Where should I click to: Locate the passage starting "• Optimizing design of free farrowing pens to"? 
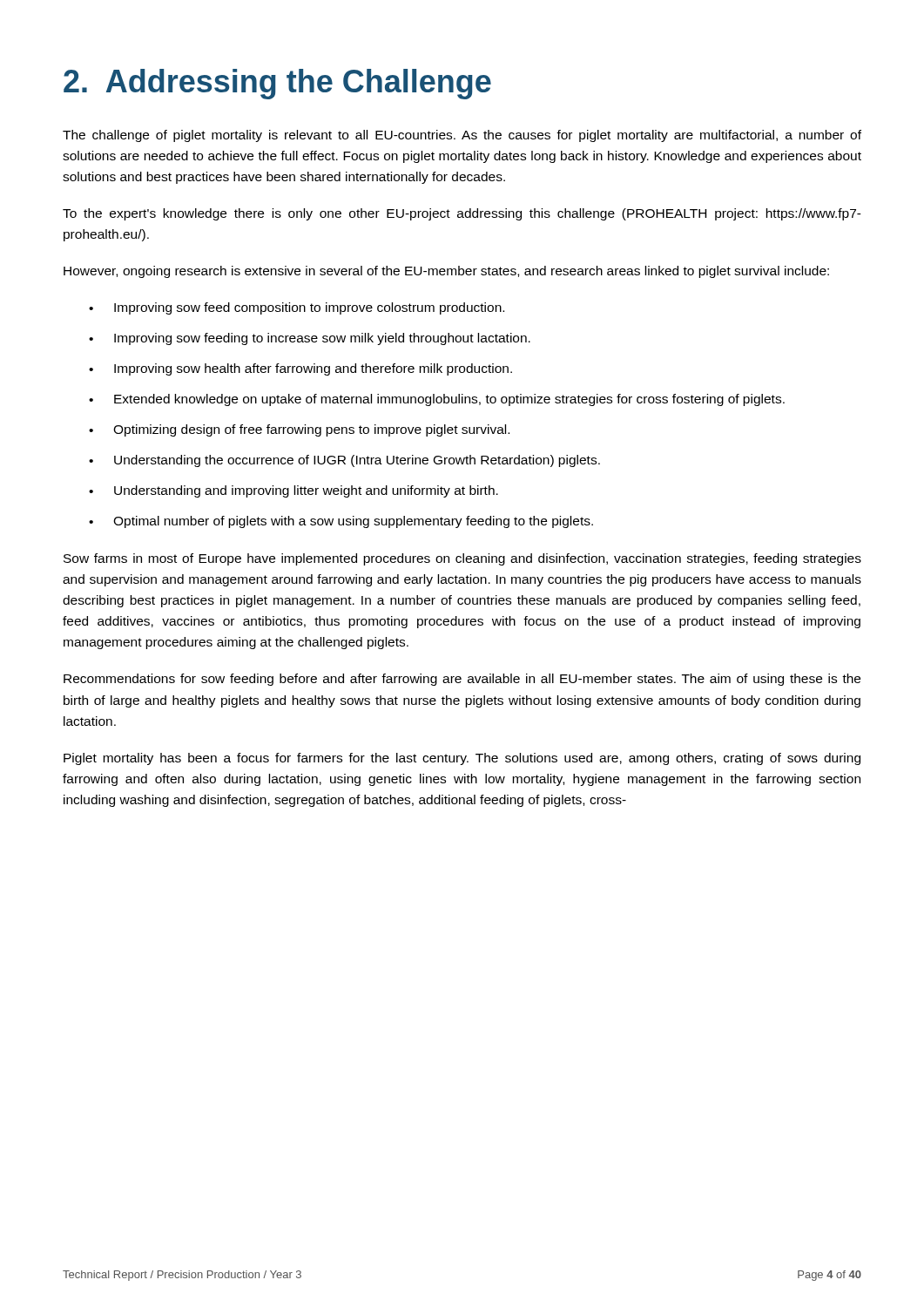[x=475, y=430]
